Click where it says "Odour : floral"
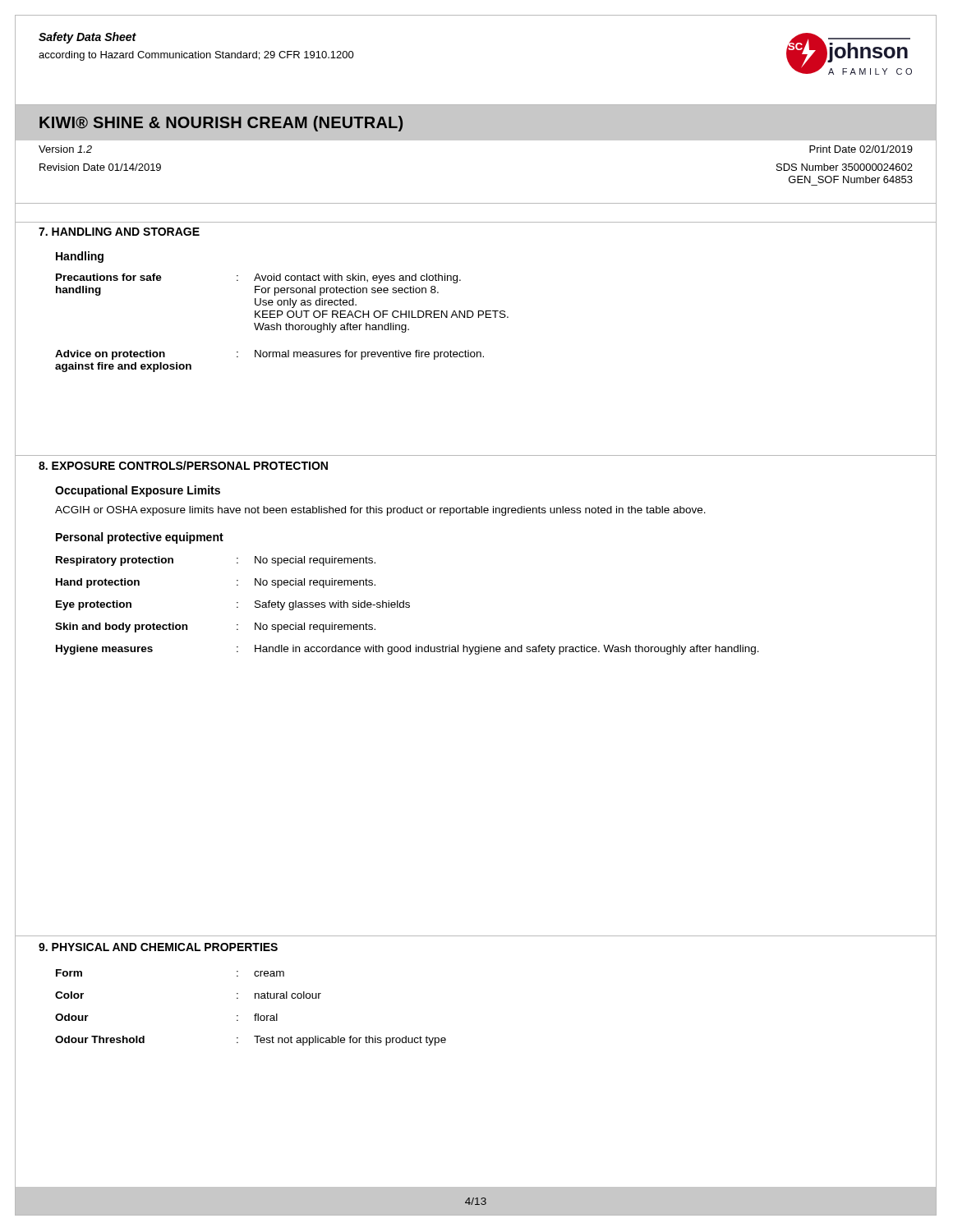This screenshot has width=953, height=1232. click(74, 1016)
